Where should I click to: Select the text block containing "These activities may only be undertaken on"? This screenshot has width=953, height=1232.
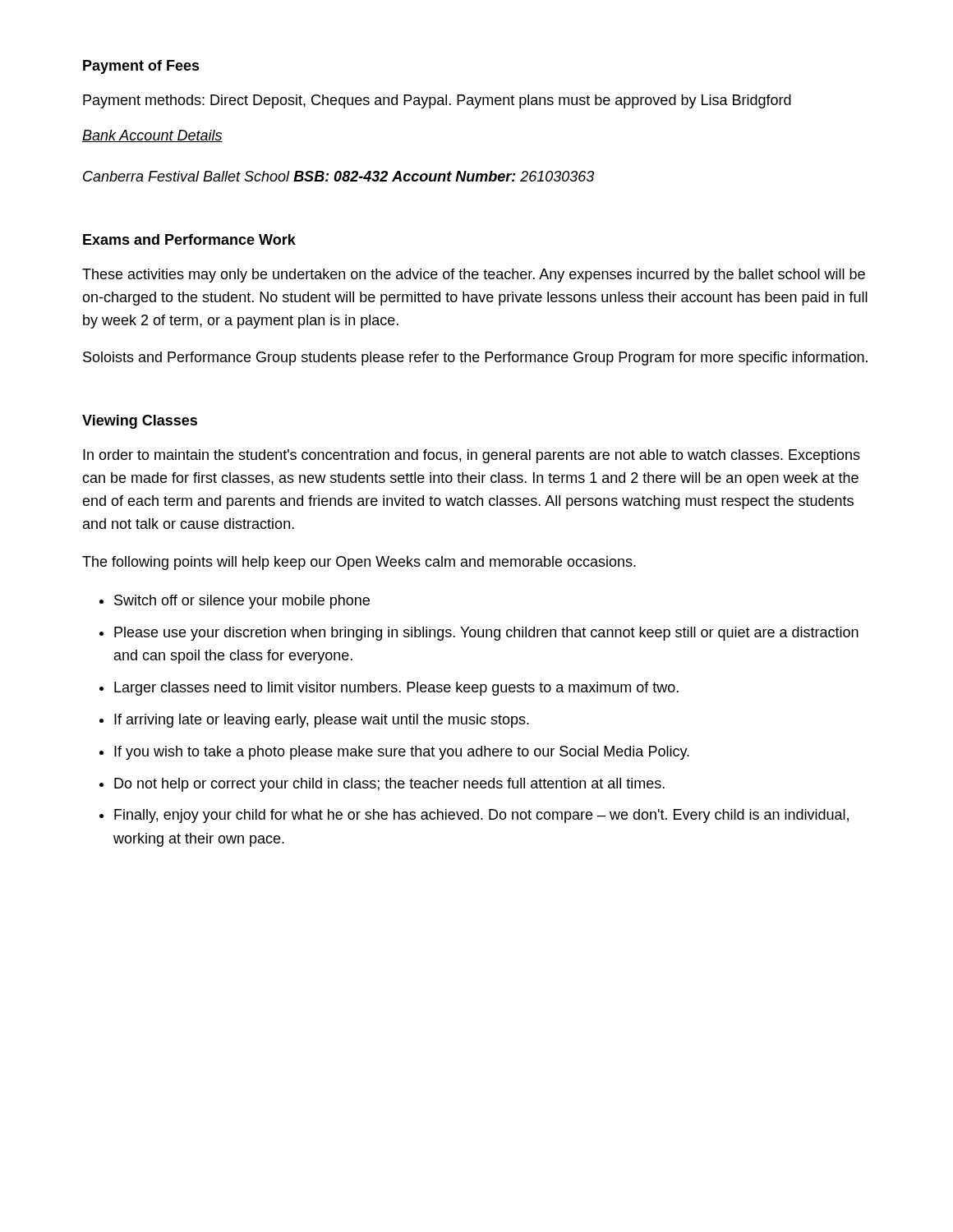(475, 297)
